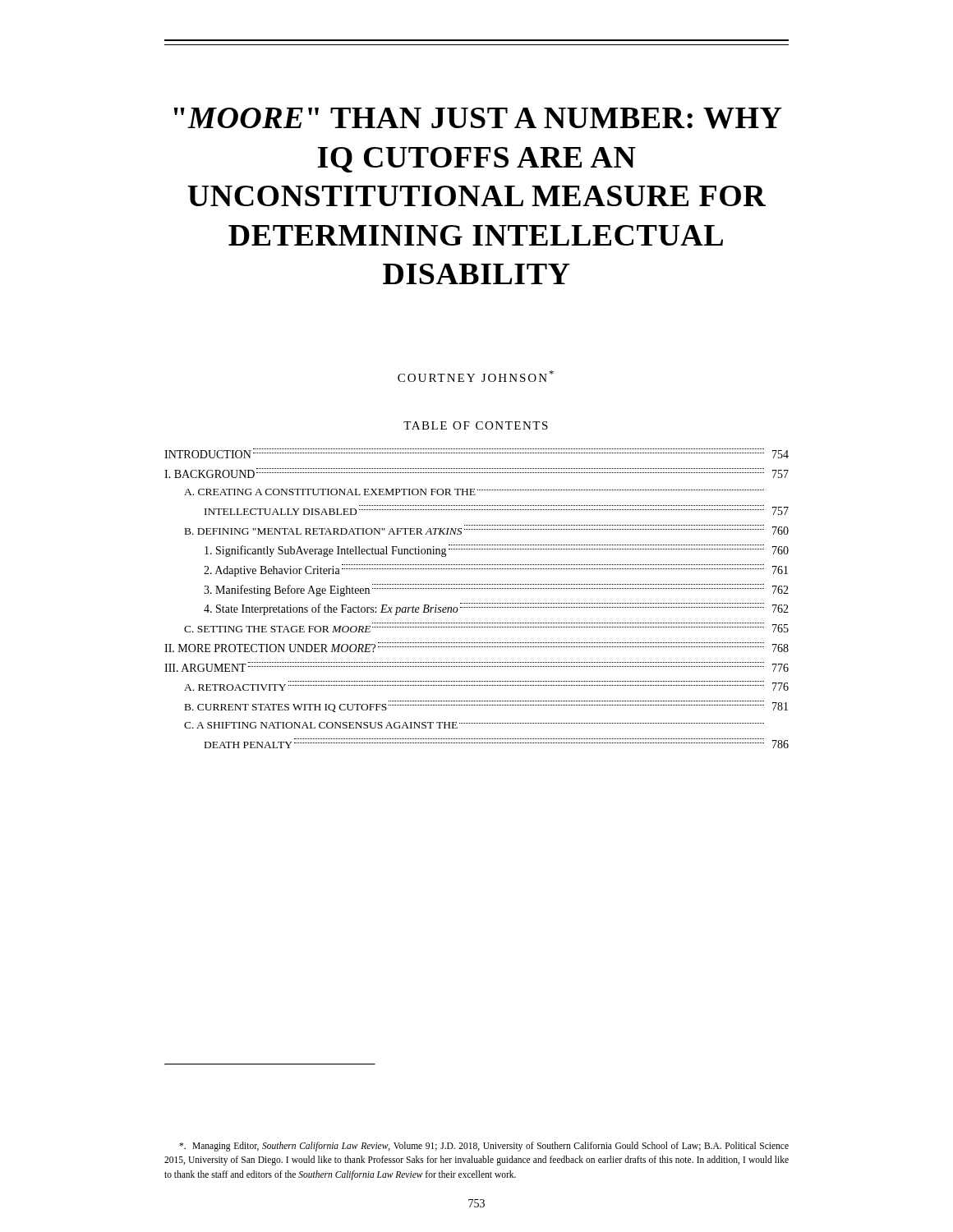
Task: Click on the title that reads ""MOORE" THAN JUST A NUMBER: WHY IQ CUTOFFS"
Action: point(476,196)
